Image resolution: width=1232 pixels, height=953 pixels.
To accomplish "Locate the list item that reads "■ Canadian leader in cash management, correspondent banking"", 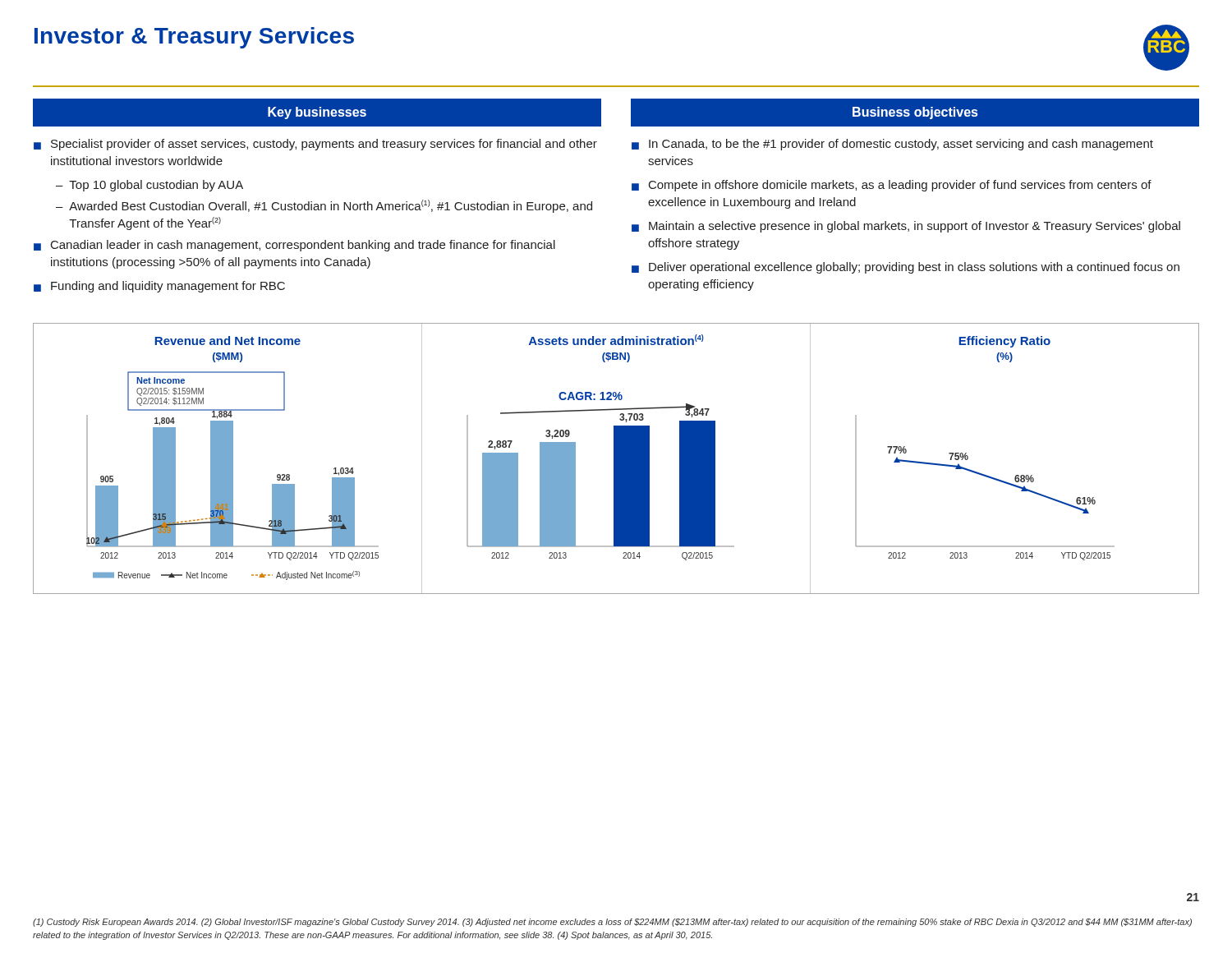I will 317,253.
